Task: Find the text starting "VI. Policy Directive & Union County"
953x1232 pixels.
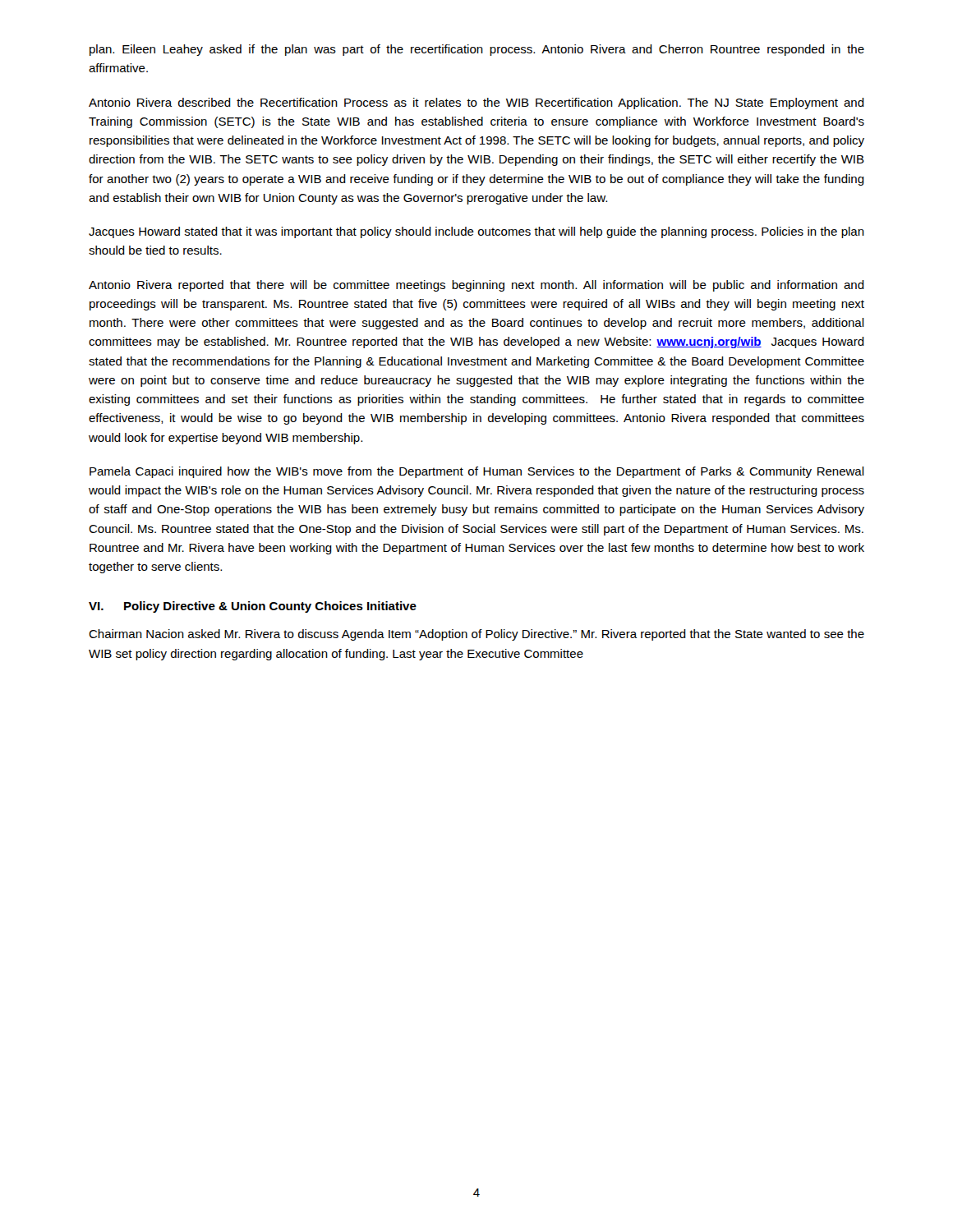Action: [x=253, y=606]
